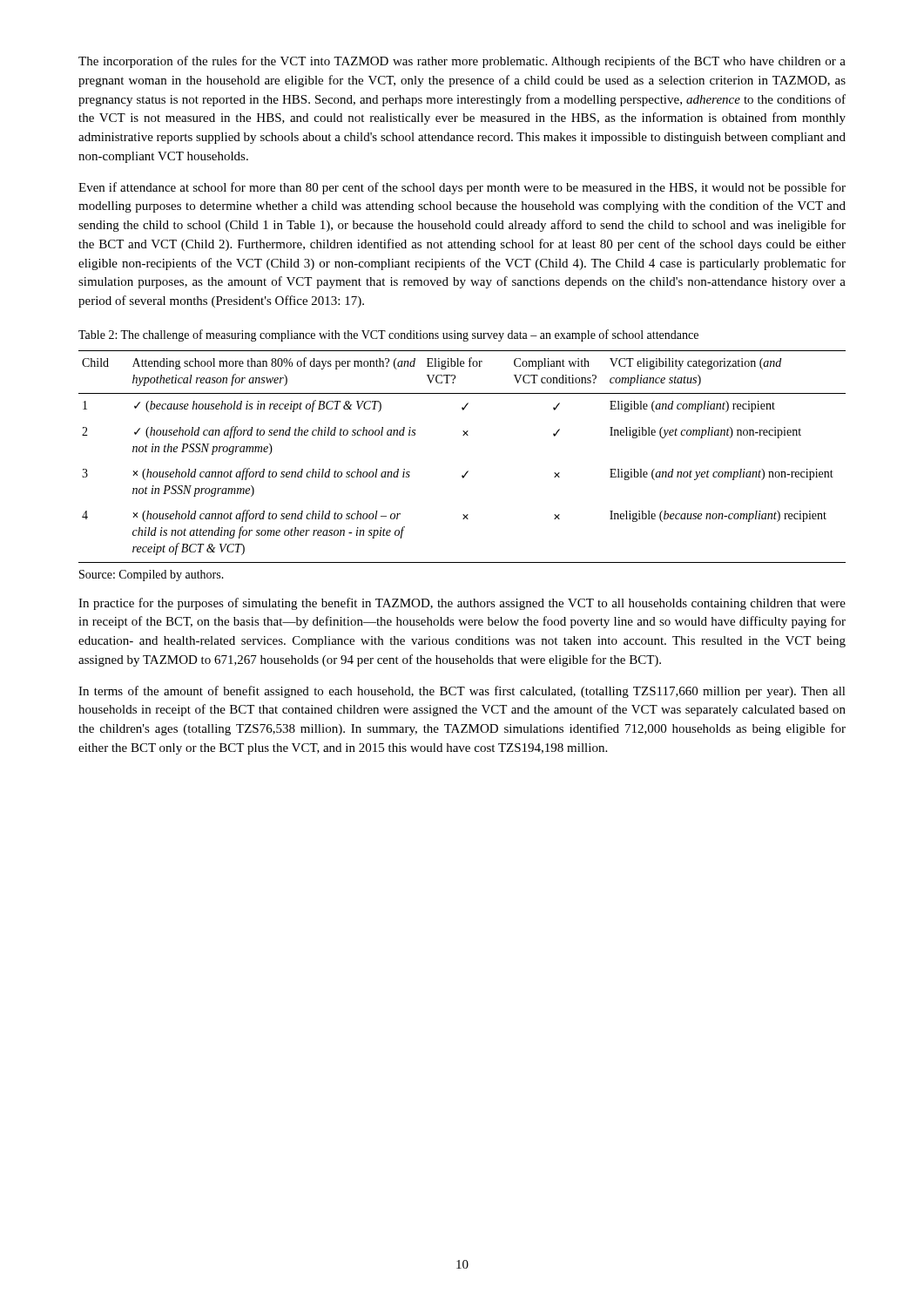This screenshot has width=924, height=1307.
Task: Find the table
Action: point(462,457)
